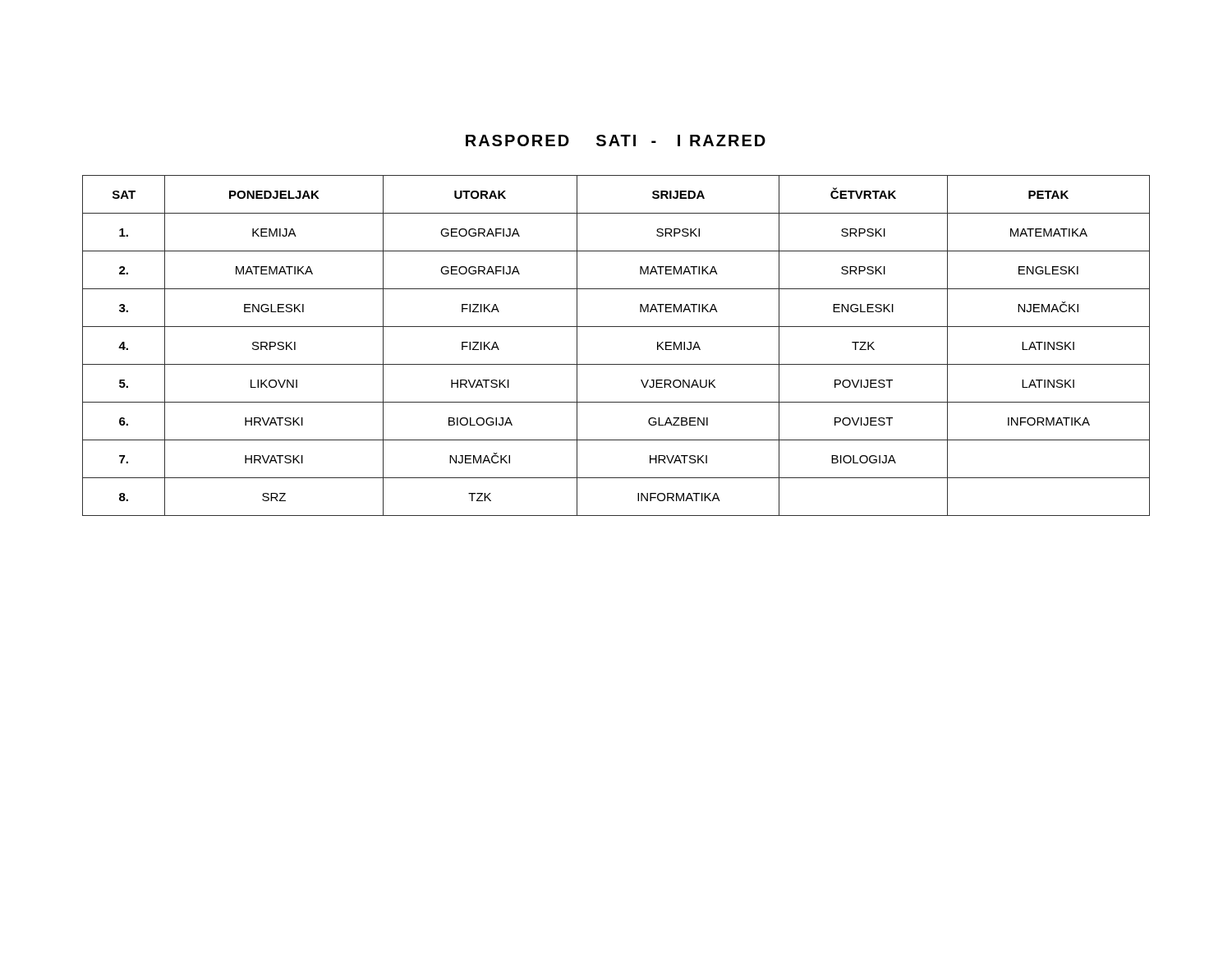Click the table
1232x953 pixels.
click(616, 345)
